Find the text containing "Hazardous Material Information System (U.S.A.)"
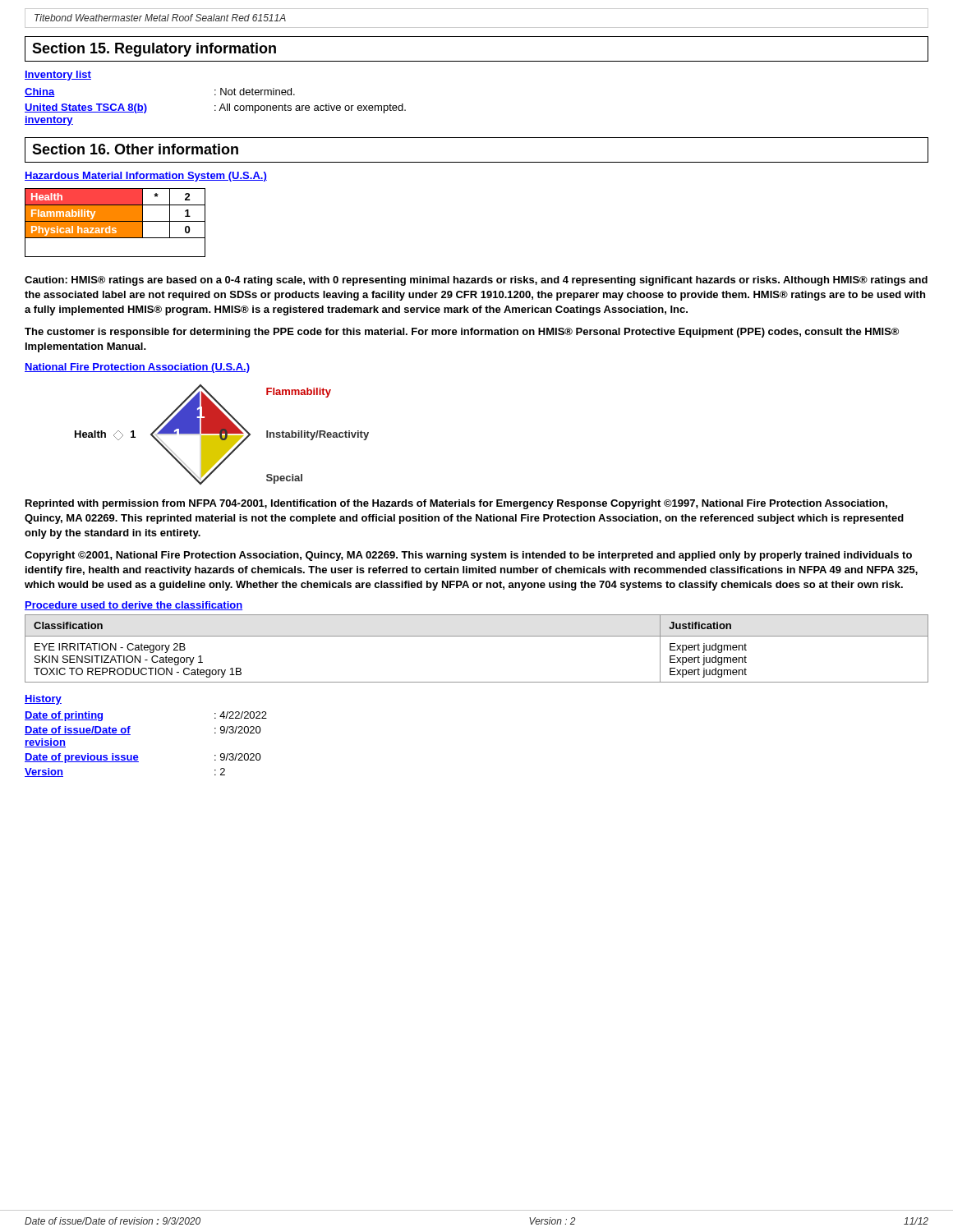953x1232 pixels. pos(146,175)
